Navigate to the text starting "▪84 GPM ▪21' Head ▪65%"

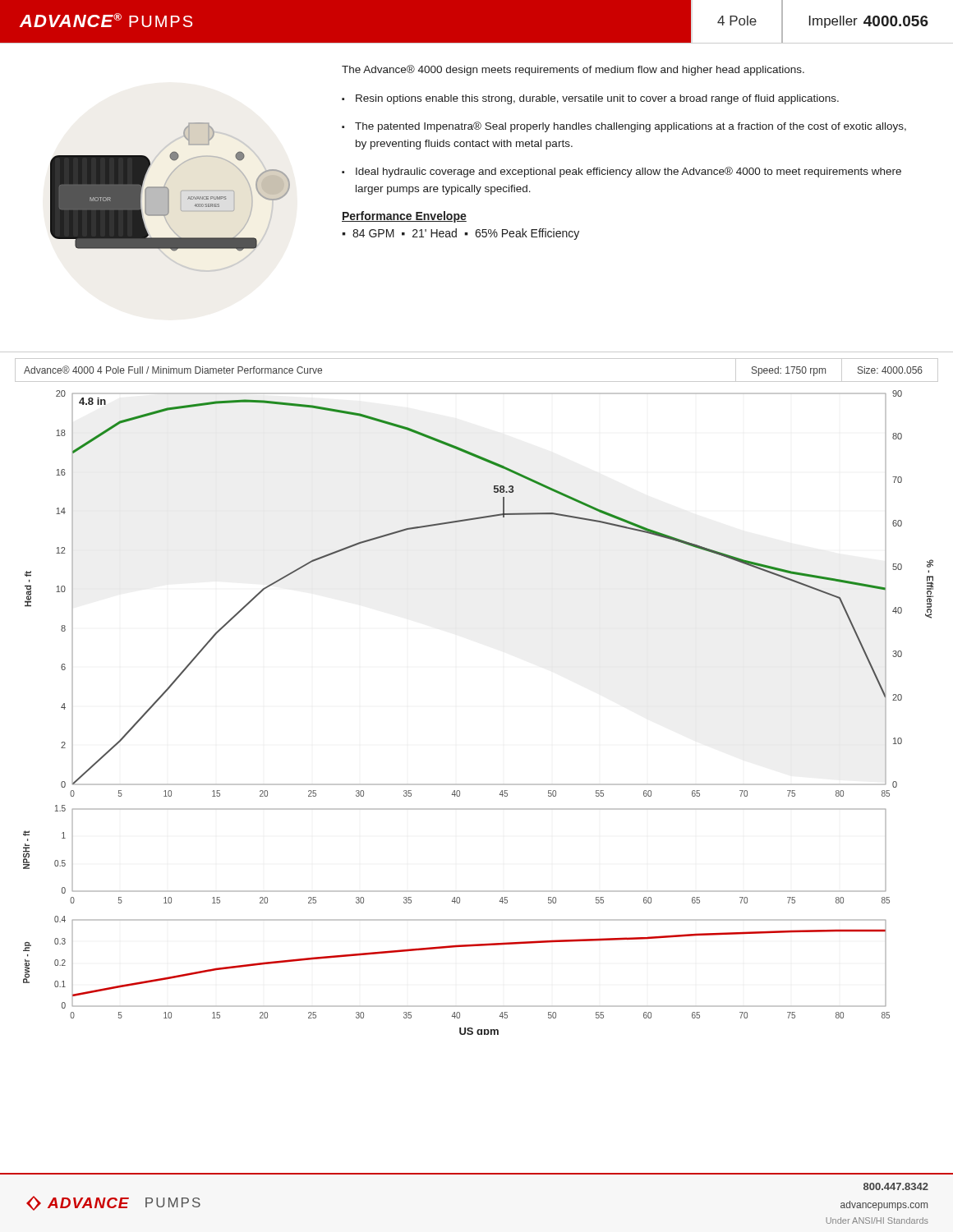461,233
